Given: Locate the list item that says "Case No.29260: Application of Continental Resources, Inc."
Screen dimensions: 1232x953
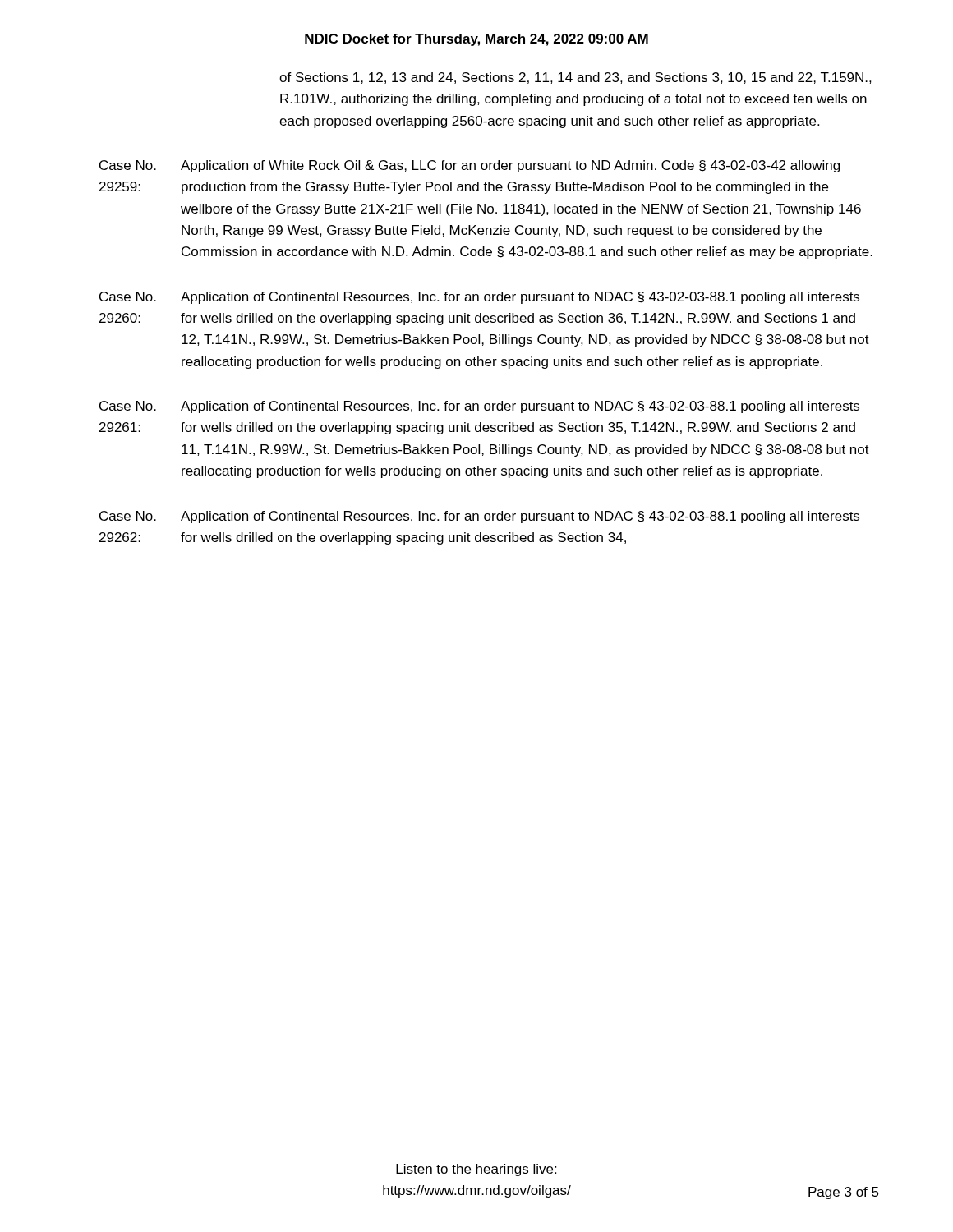Looking at the screenshot, I should coord(489,330).
